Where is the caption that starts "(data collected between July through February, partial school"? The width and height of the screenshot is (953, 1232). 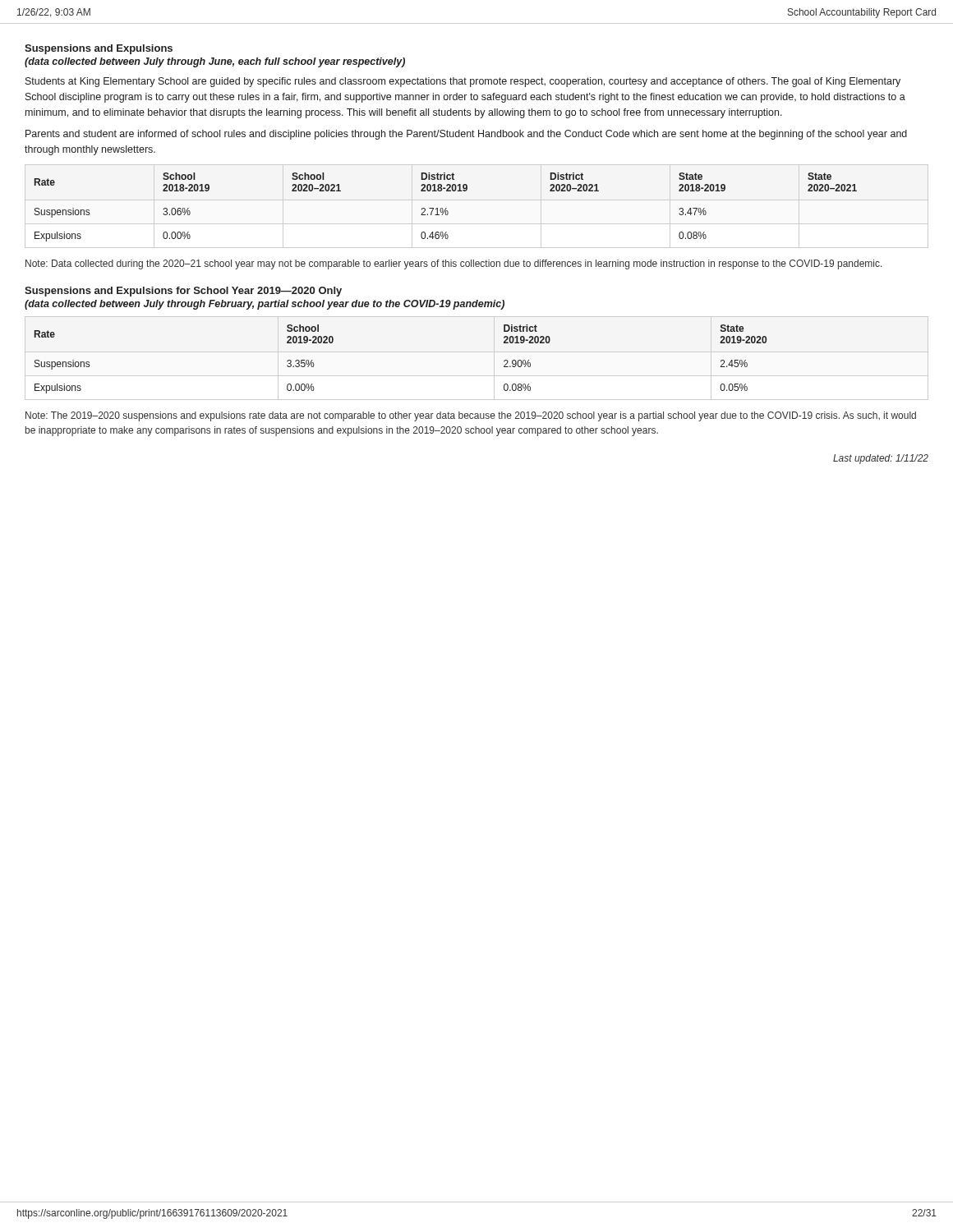[x=265, y=304]
